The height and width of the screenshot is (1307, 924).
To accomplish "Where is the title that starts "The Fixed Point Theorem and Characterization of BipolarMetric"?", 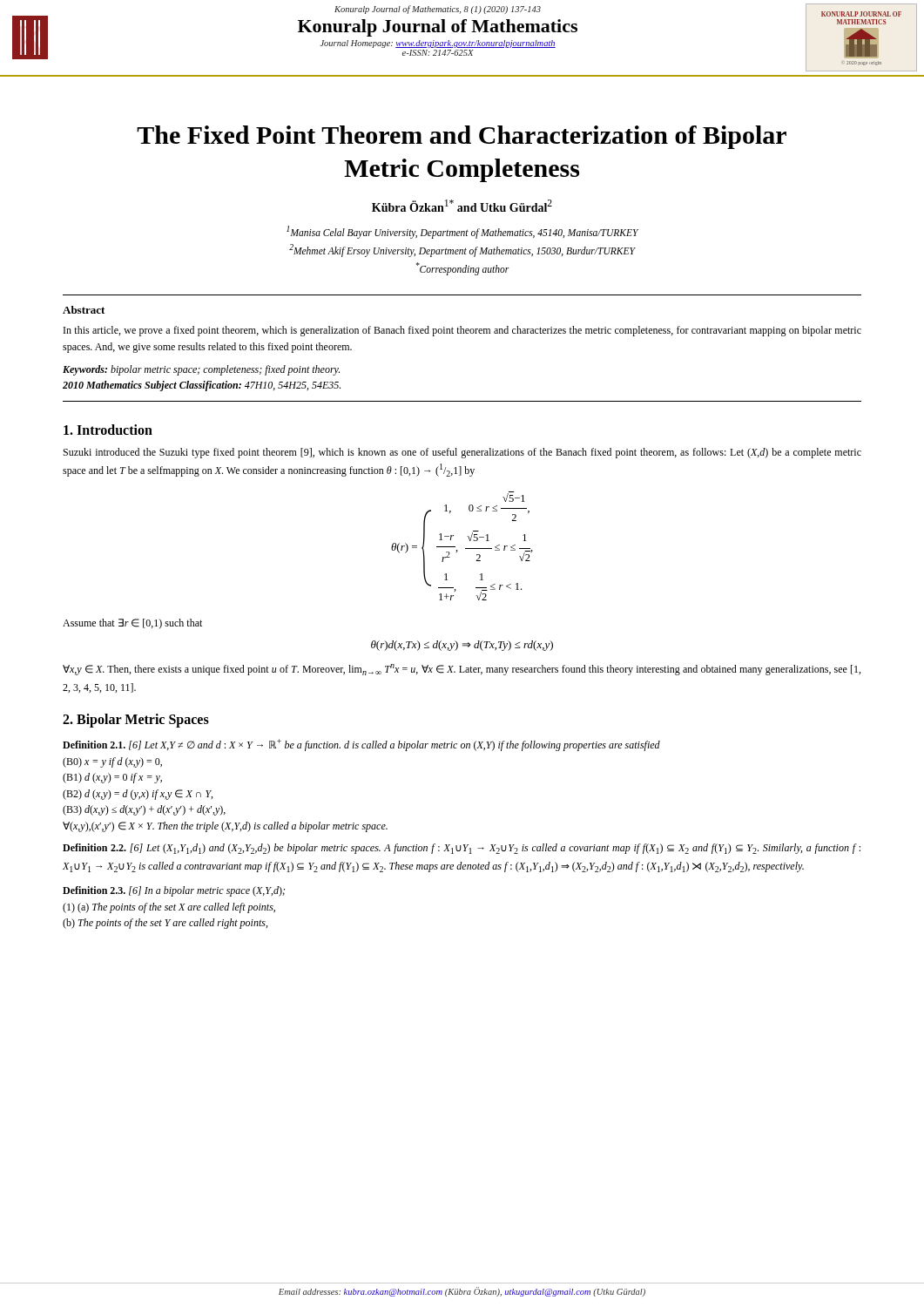I will point(462,151).
